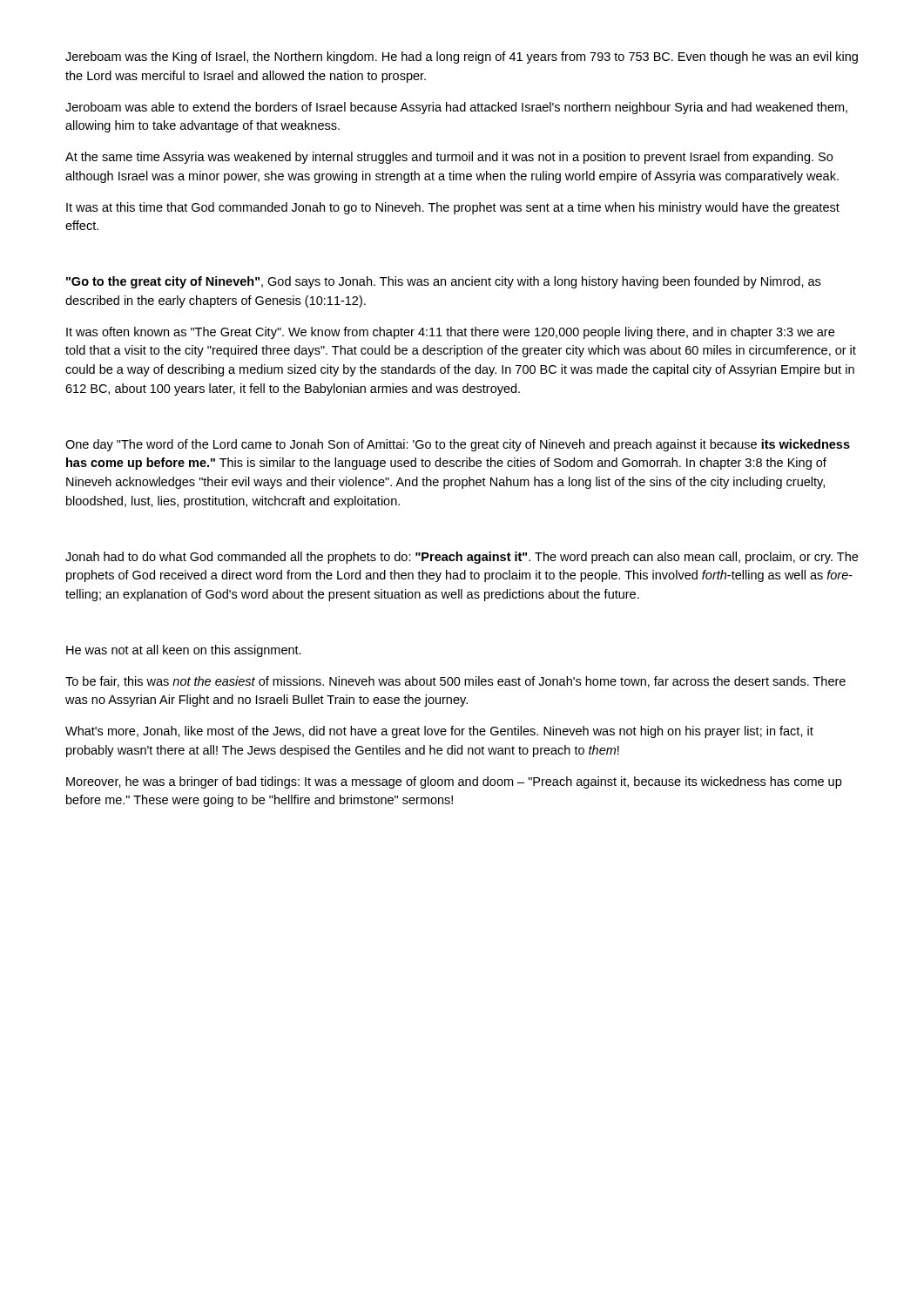924x1307 pixels.
Task: Click on the text block starting "It was at this time that God commanded"
Action: [452, 216]
